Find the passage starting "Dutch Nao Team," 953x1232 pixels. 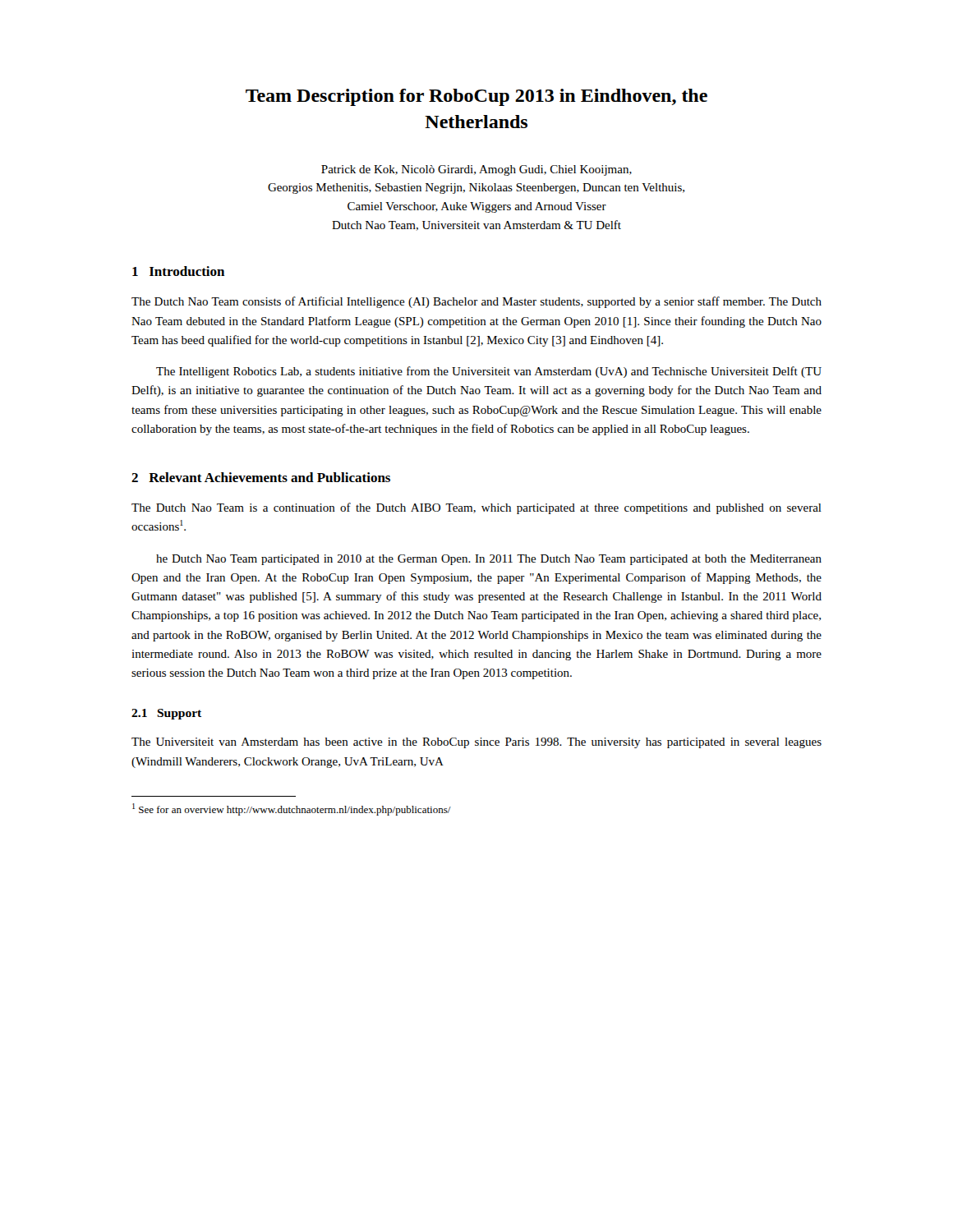click(476, 225)
